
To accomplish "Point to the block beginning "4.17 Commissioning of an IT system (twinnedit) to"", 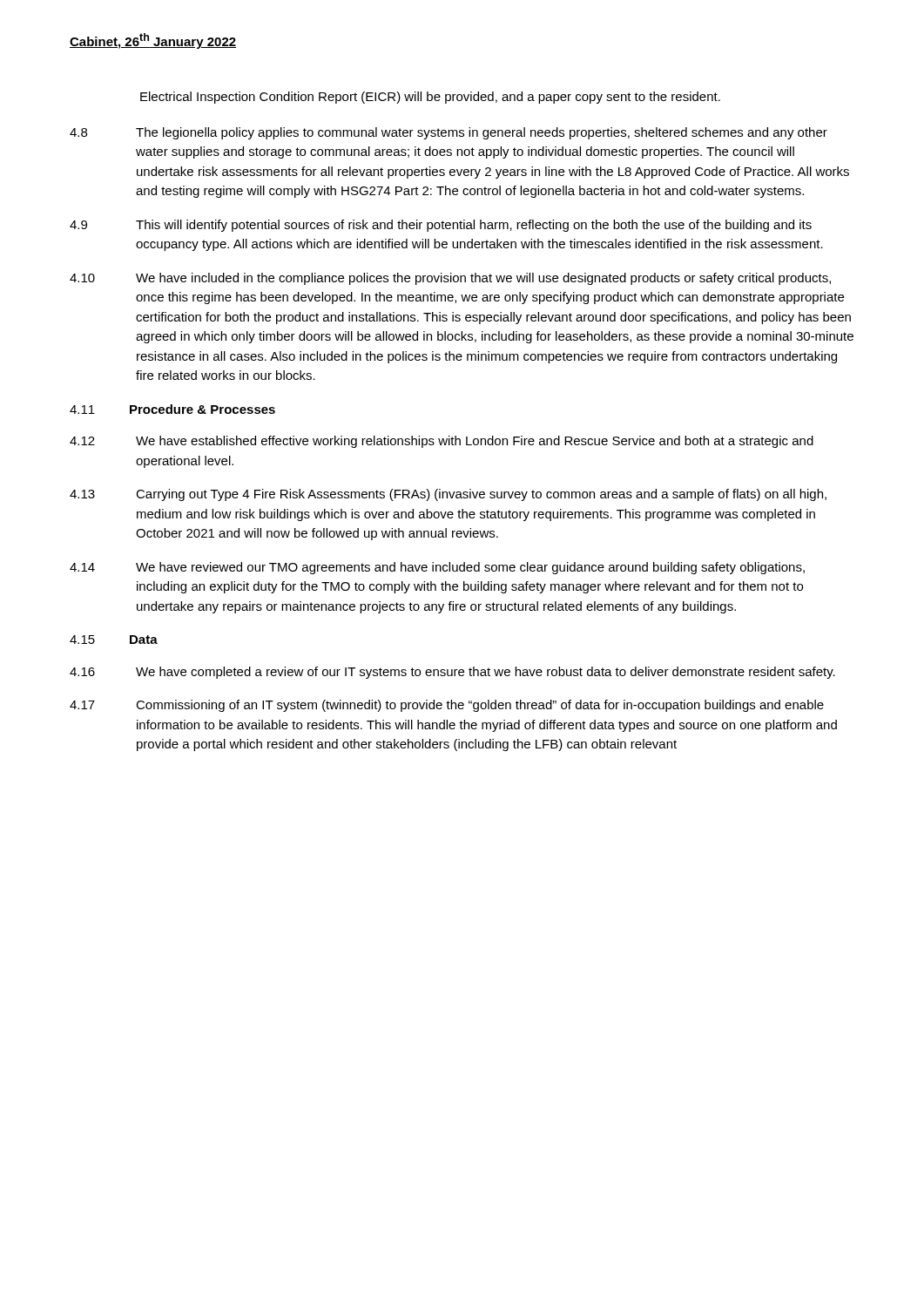I will coord(462,725).
